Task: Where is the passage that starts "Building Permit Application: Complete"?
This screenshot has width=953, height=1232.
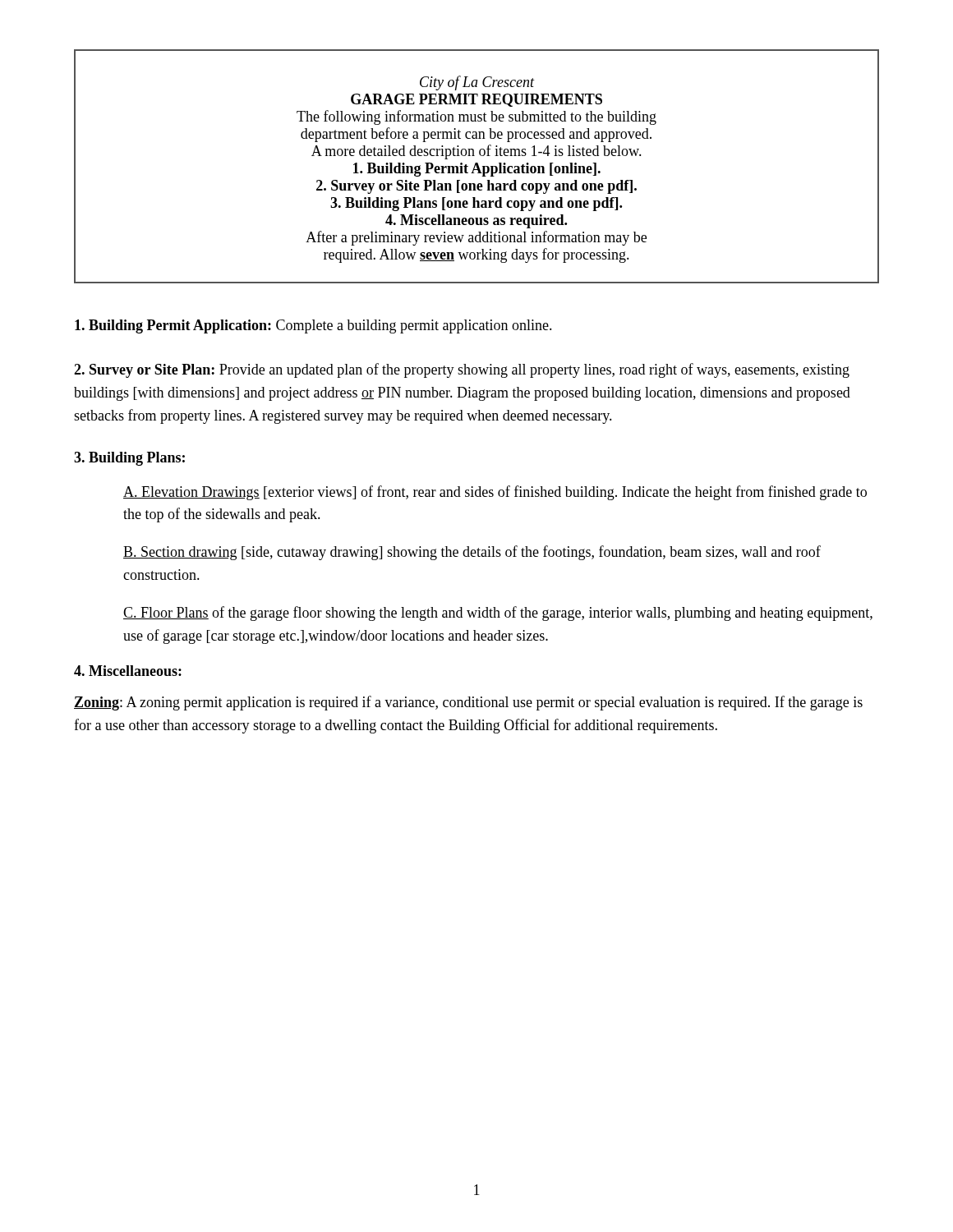Action: tap(313, 325)
